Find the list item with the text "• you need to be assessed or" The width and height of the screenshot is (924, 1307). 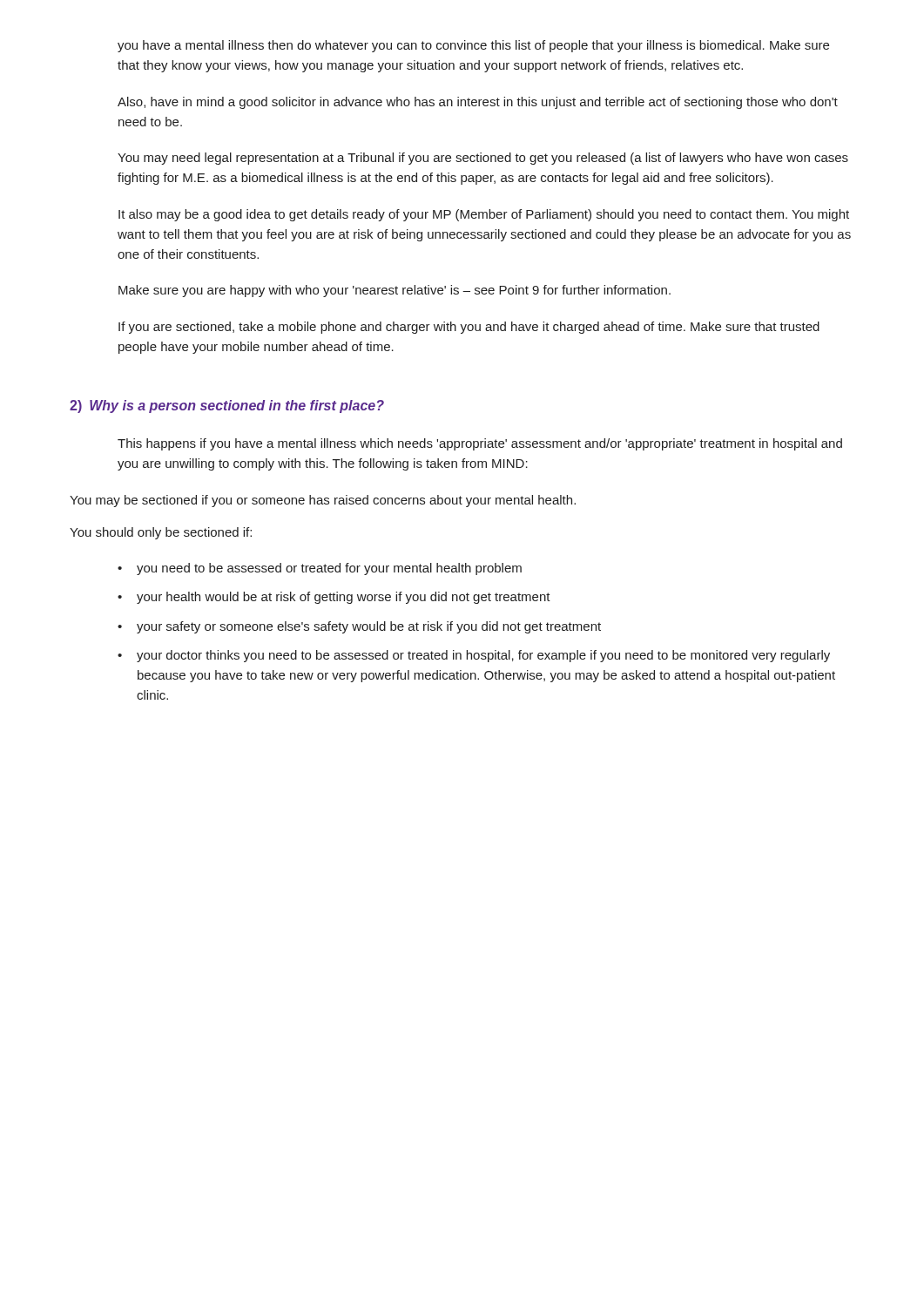[486, 568]
